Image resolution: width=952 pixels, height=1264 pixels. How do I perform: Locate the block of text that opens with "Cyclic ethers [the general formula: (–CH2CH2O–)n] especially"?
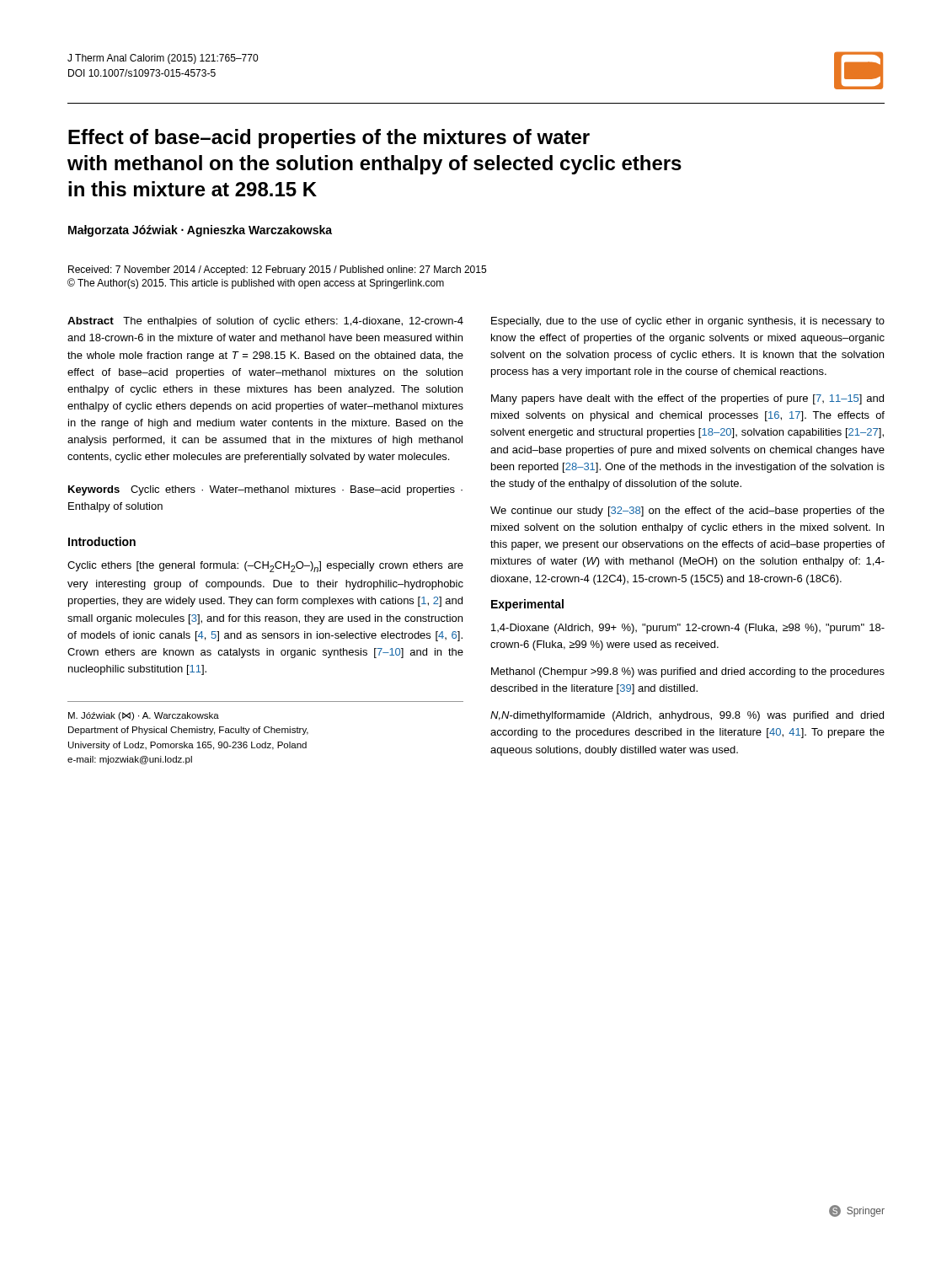tap(265, 617)
